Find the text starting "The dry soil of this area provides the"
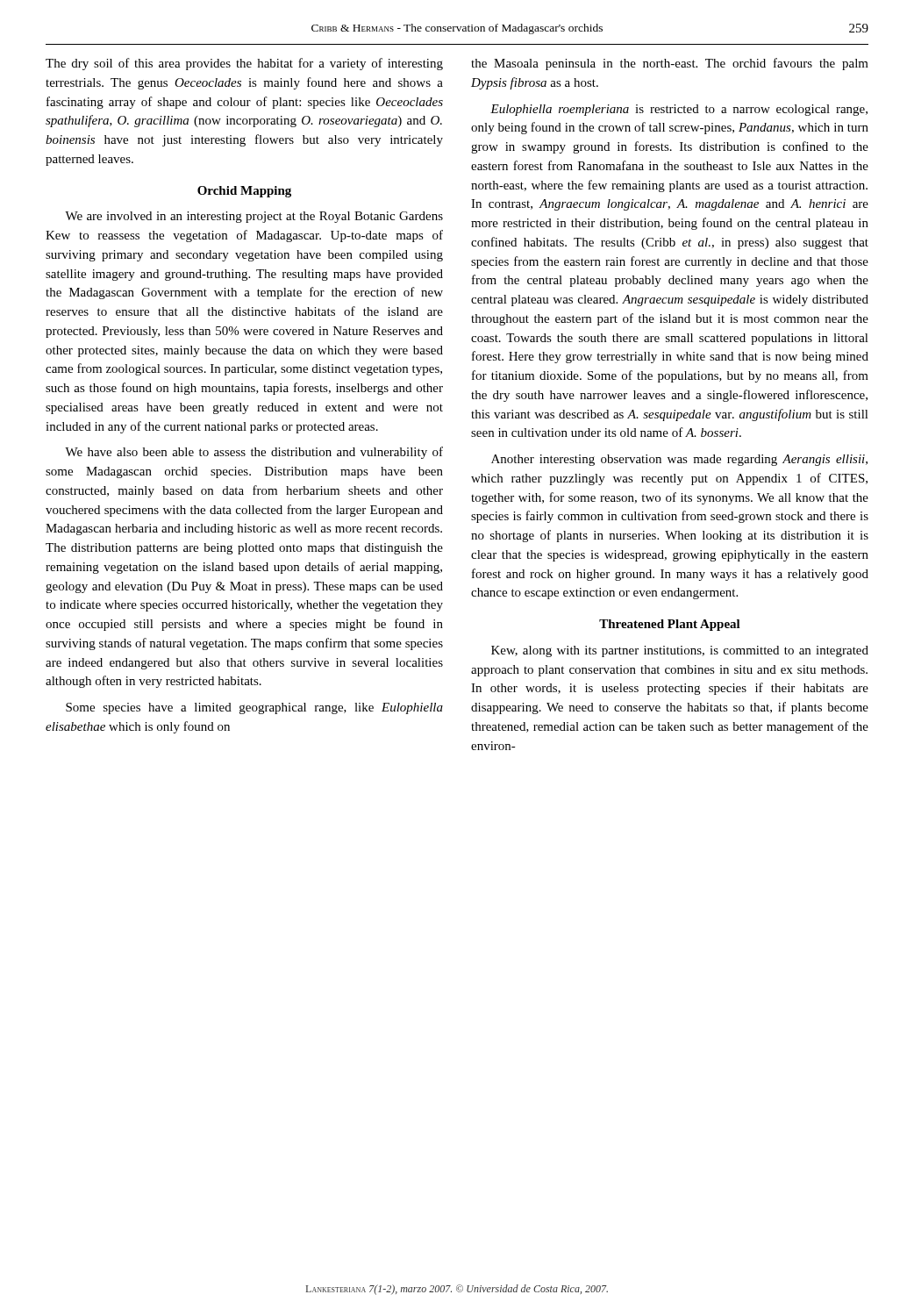This screenshot has width=914, height=1316. pyautogui.click(x=244, y=112)
